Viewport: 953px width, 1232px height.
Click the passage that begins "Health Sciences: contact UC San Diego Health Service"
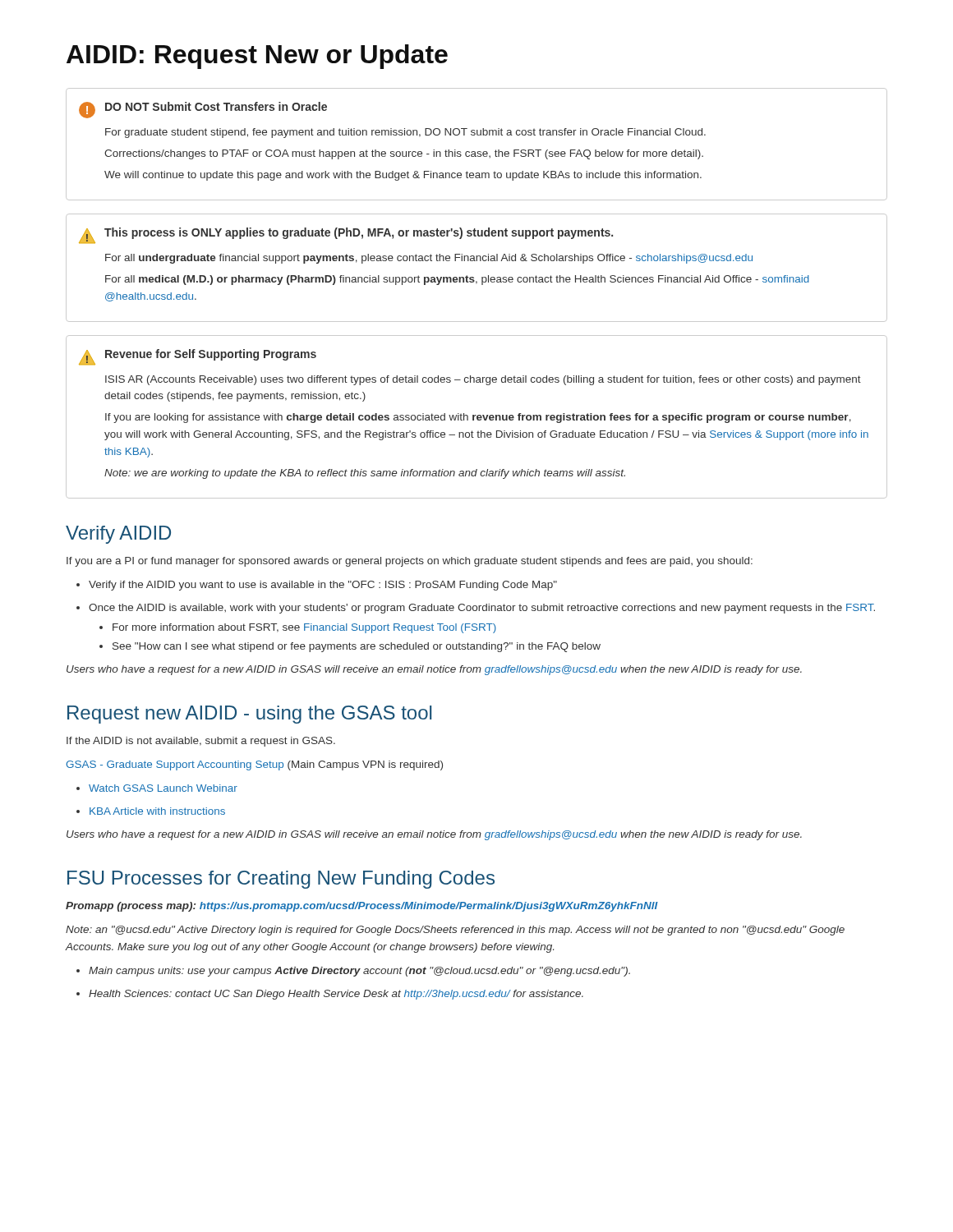337,994
